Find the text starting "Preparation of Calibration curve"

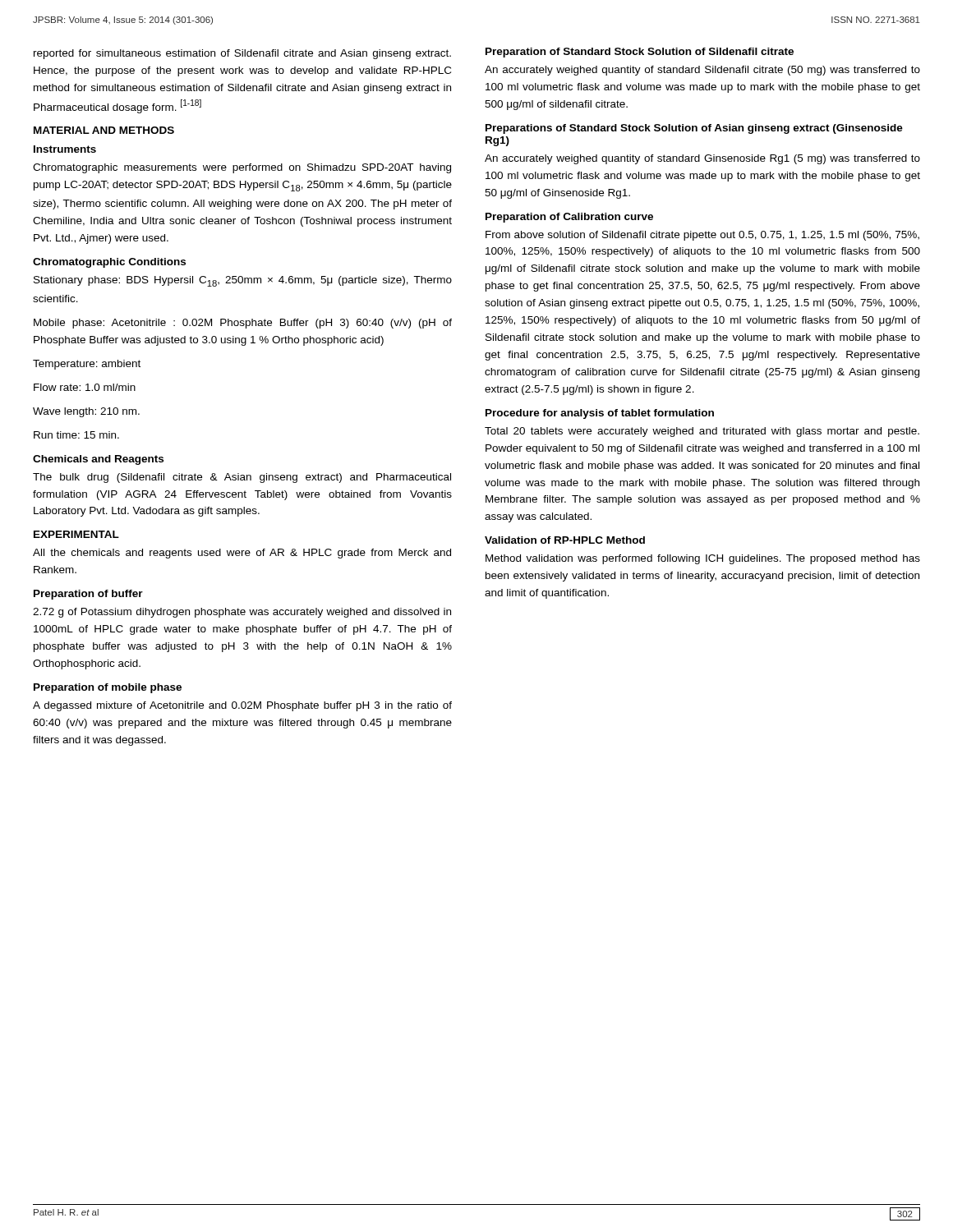point(569,216)
